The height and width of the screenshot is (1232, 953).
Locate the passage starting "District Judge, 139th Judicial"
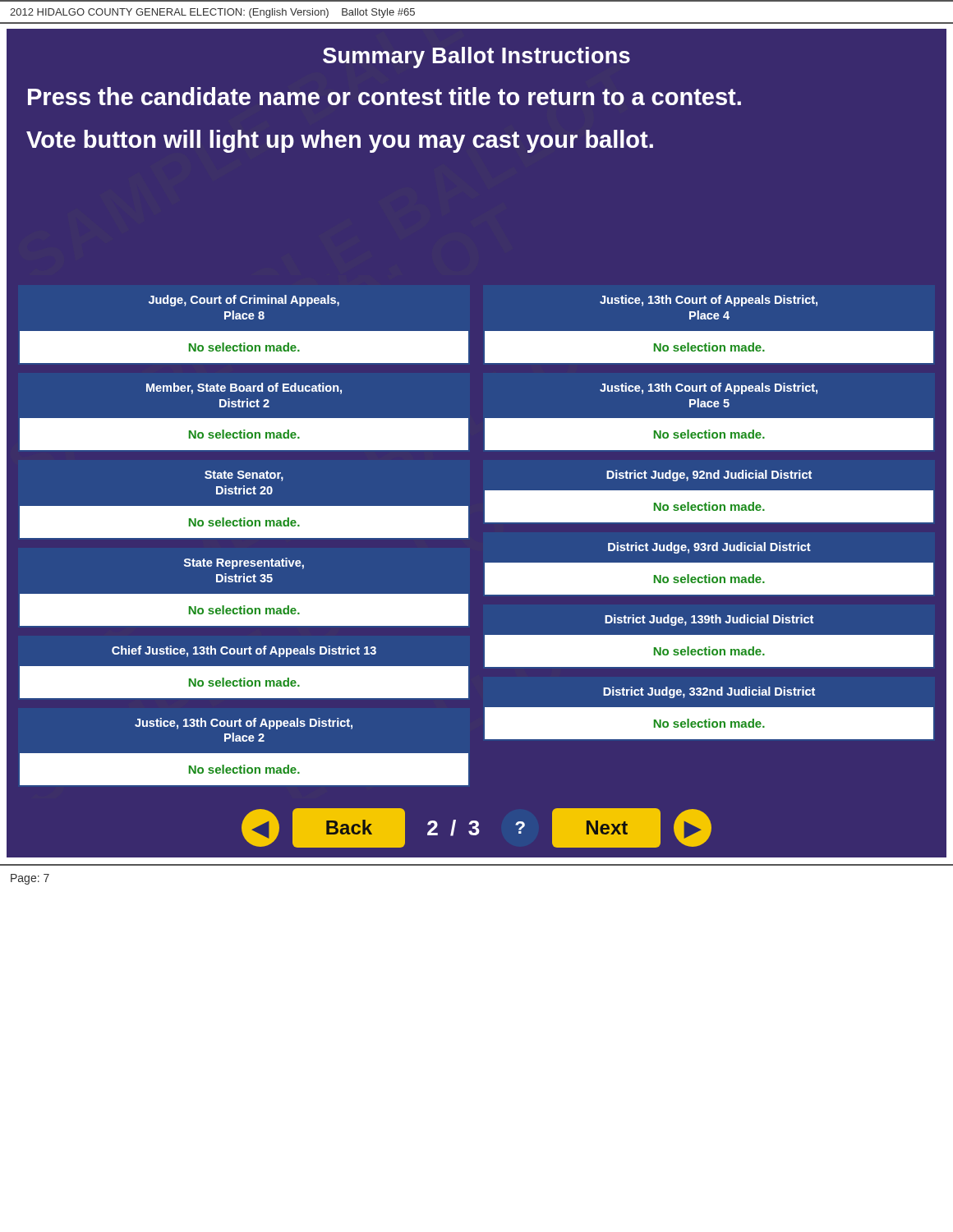pos(709,637)
